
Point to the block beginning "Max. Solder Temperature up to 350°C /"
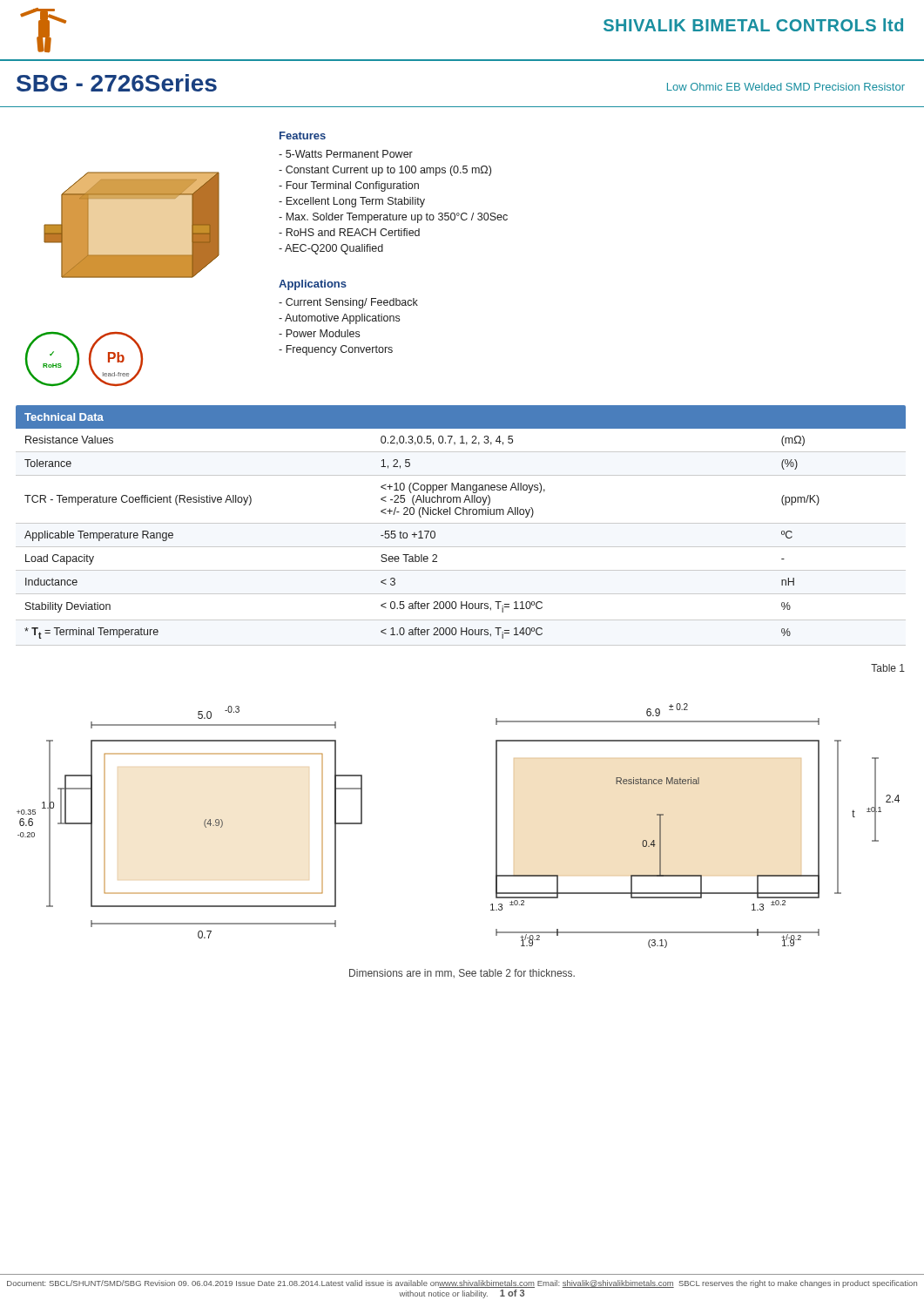pyautogui.click(x=393, y=217)
